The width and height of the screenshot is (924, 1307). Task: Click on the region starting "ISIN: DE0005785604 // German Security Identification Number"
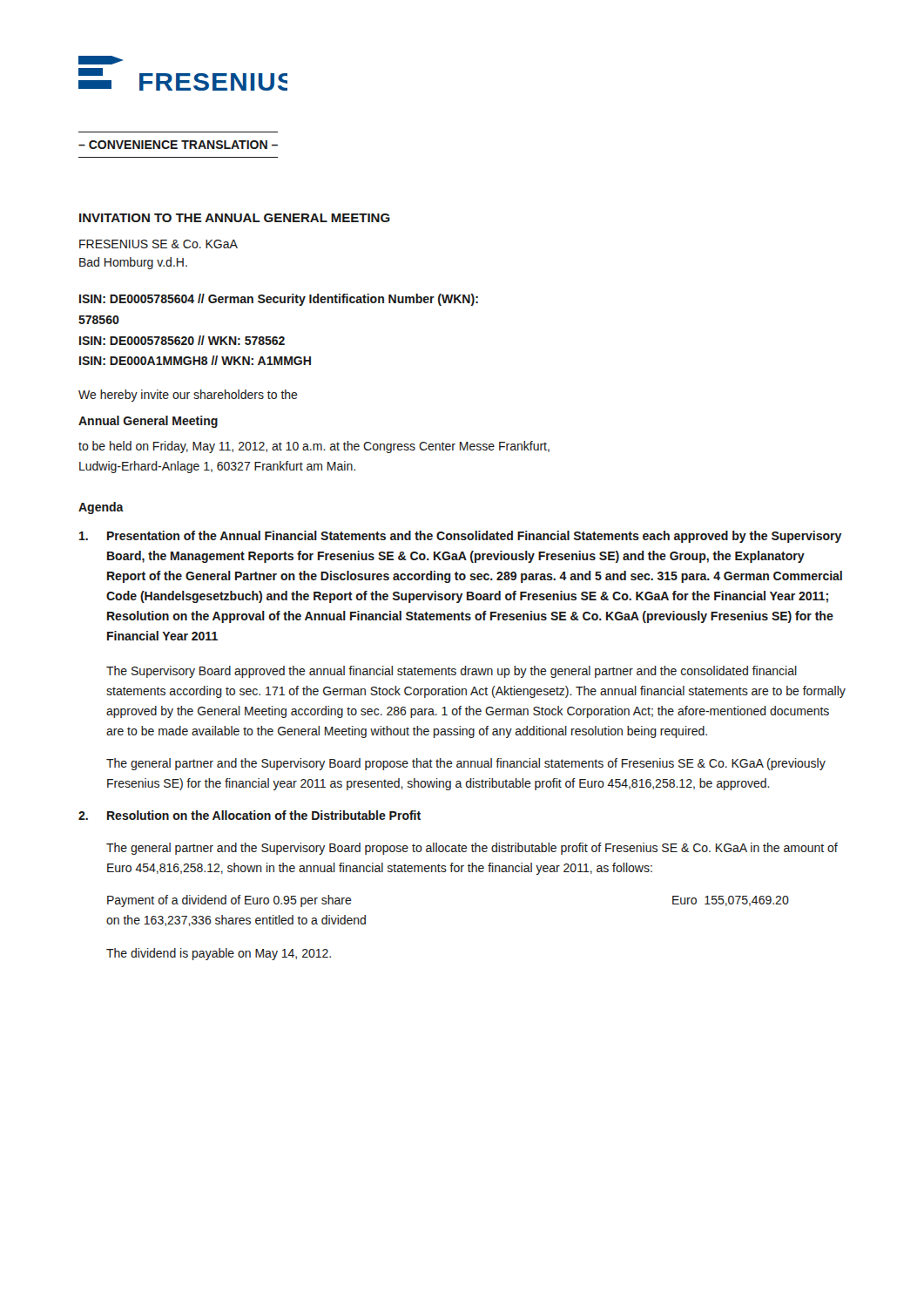tap(279, 300)
